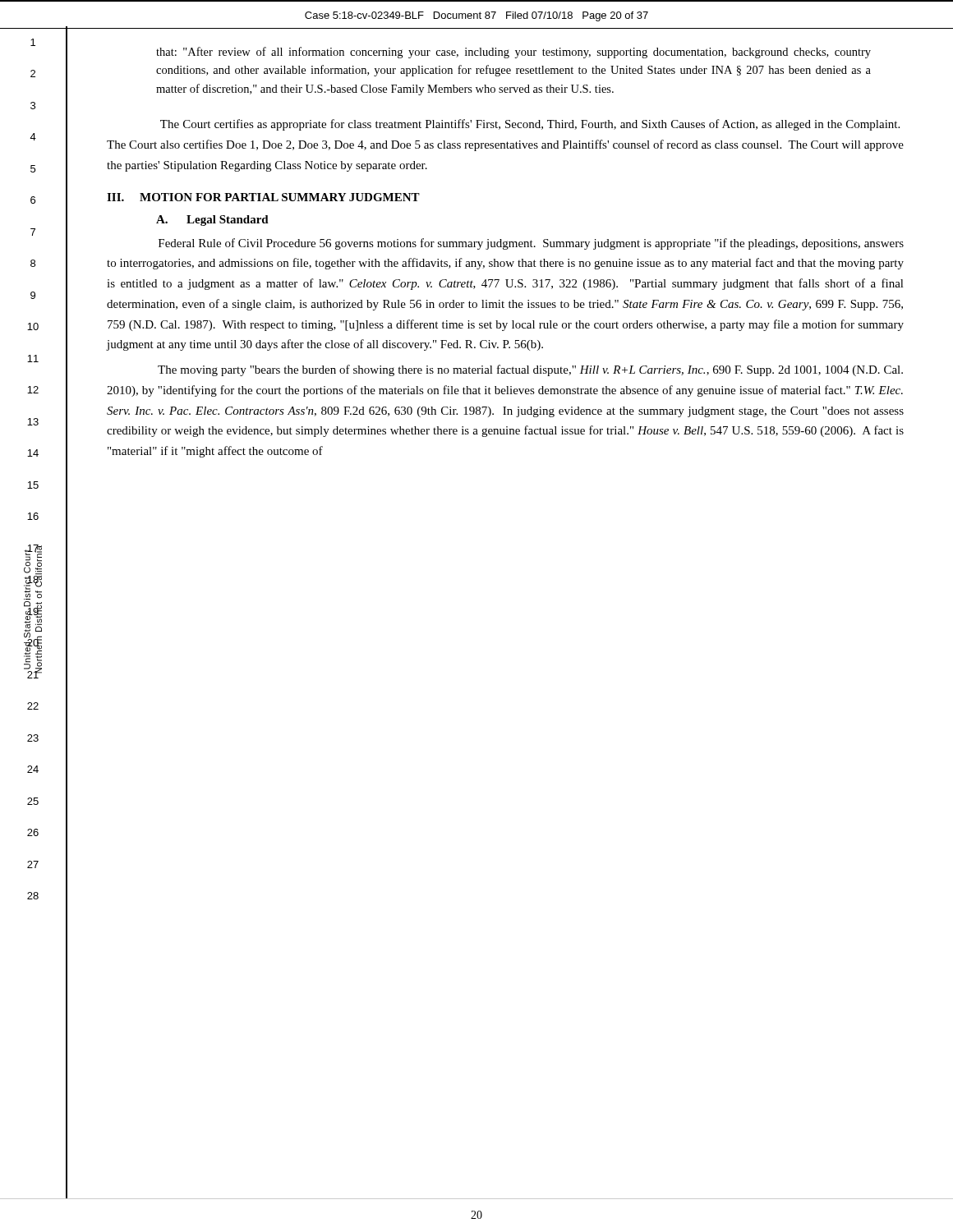Find the block starting "The moving party"
Image resolution: width=953 pixels, height=1232 pixels.
(x=505, y=410)
